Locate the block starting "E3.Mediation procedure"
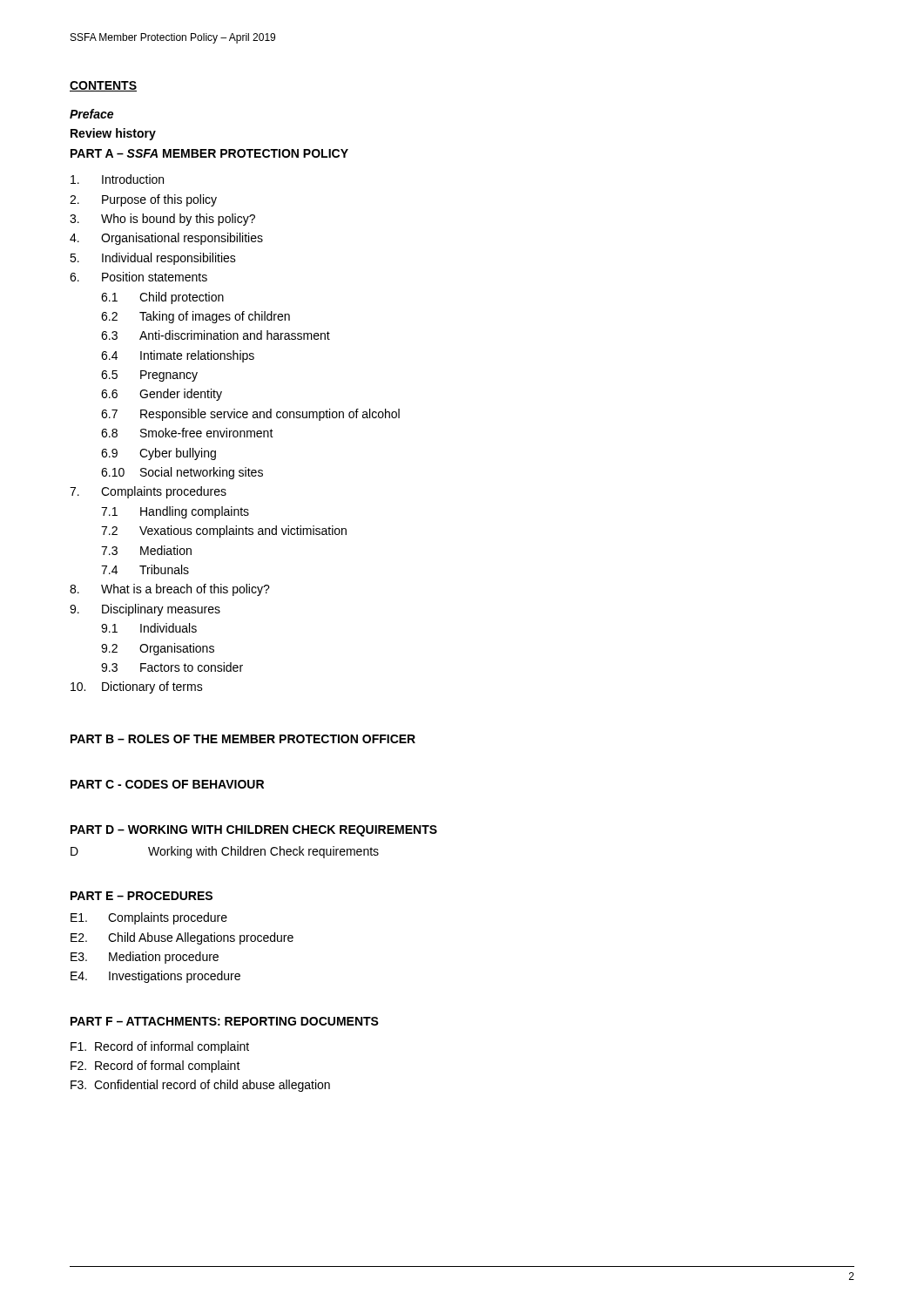 [x=144, y=957]
